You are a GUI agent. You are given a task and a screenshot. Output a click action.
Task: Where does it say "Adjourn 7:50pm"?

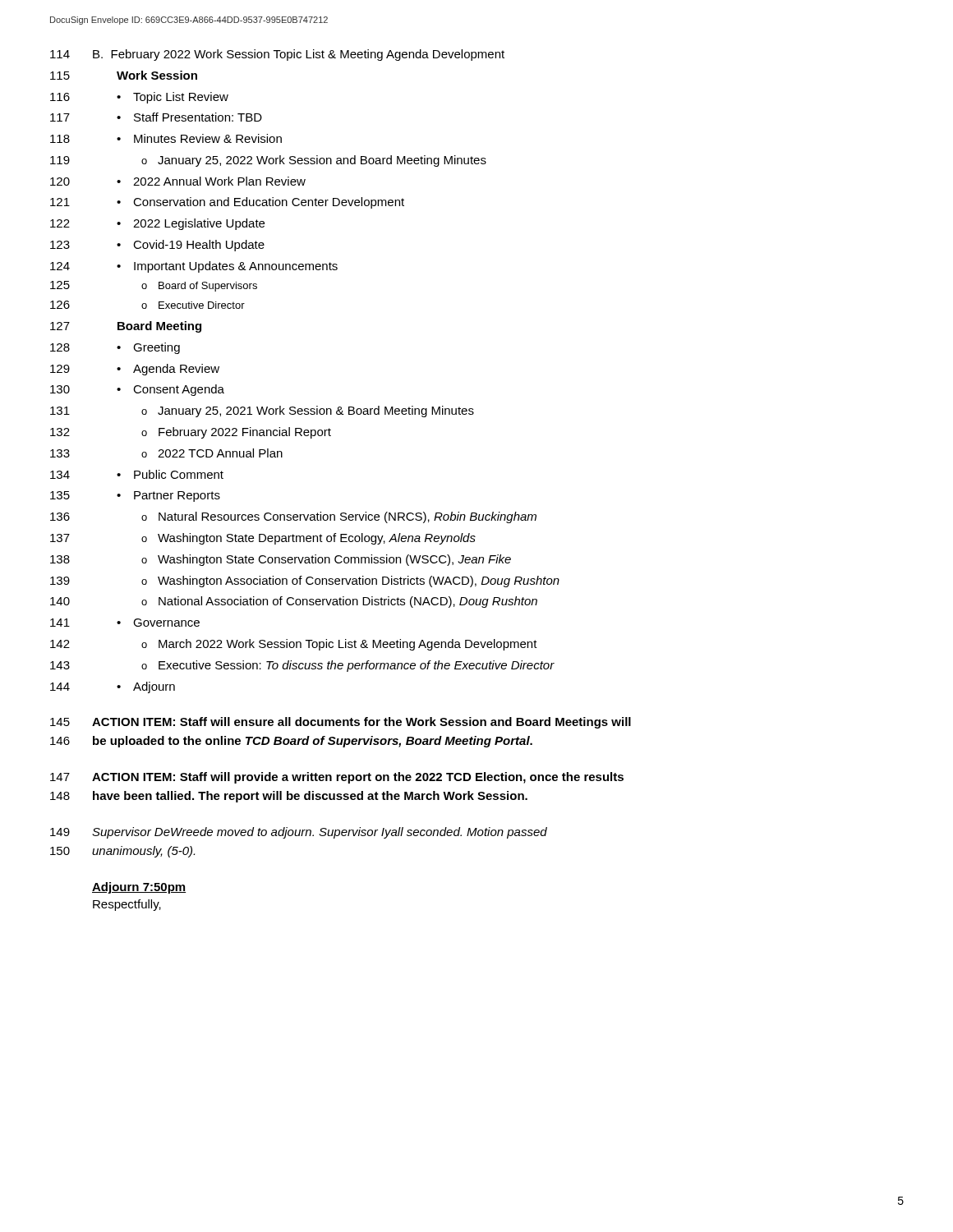tap(139, 887)
